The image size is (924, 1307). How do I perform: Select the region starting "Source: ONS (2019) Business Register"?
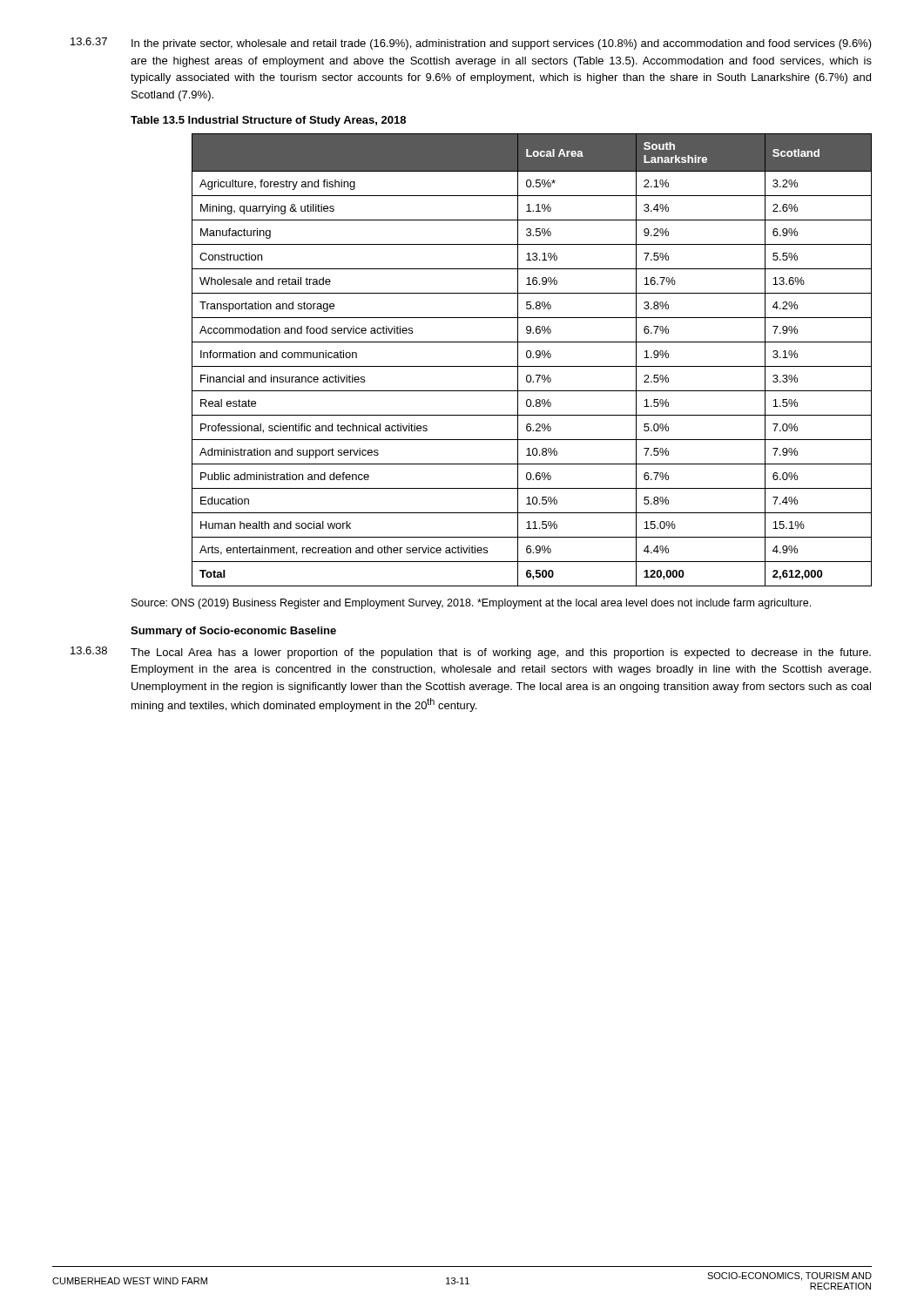click(471, 603)
